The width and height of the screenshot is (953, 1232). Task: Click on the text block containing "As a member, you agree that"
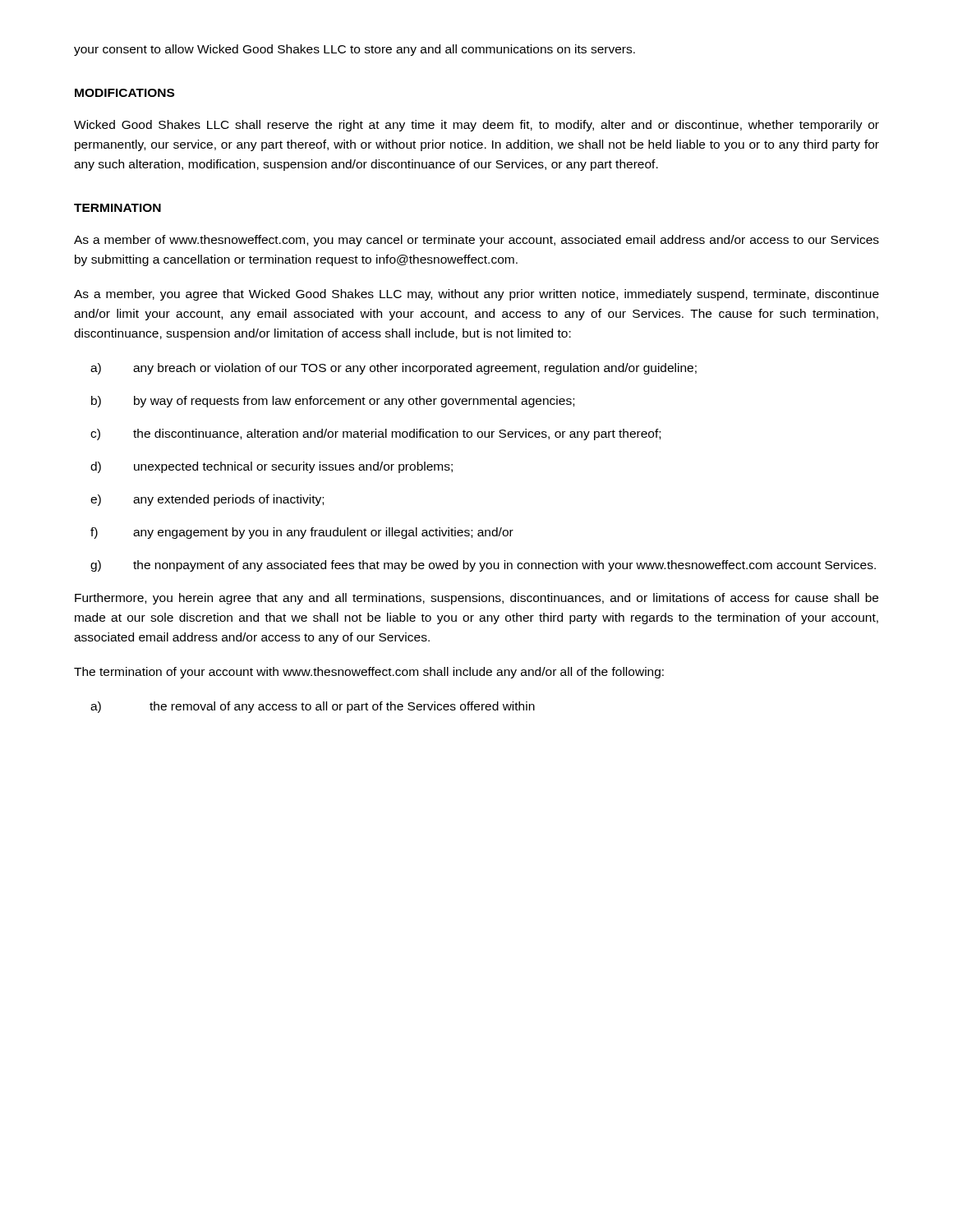tap(476, 313)
